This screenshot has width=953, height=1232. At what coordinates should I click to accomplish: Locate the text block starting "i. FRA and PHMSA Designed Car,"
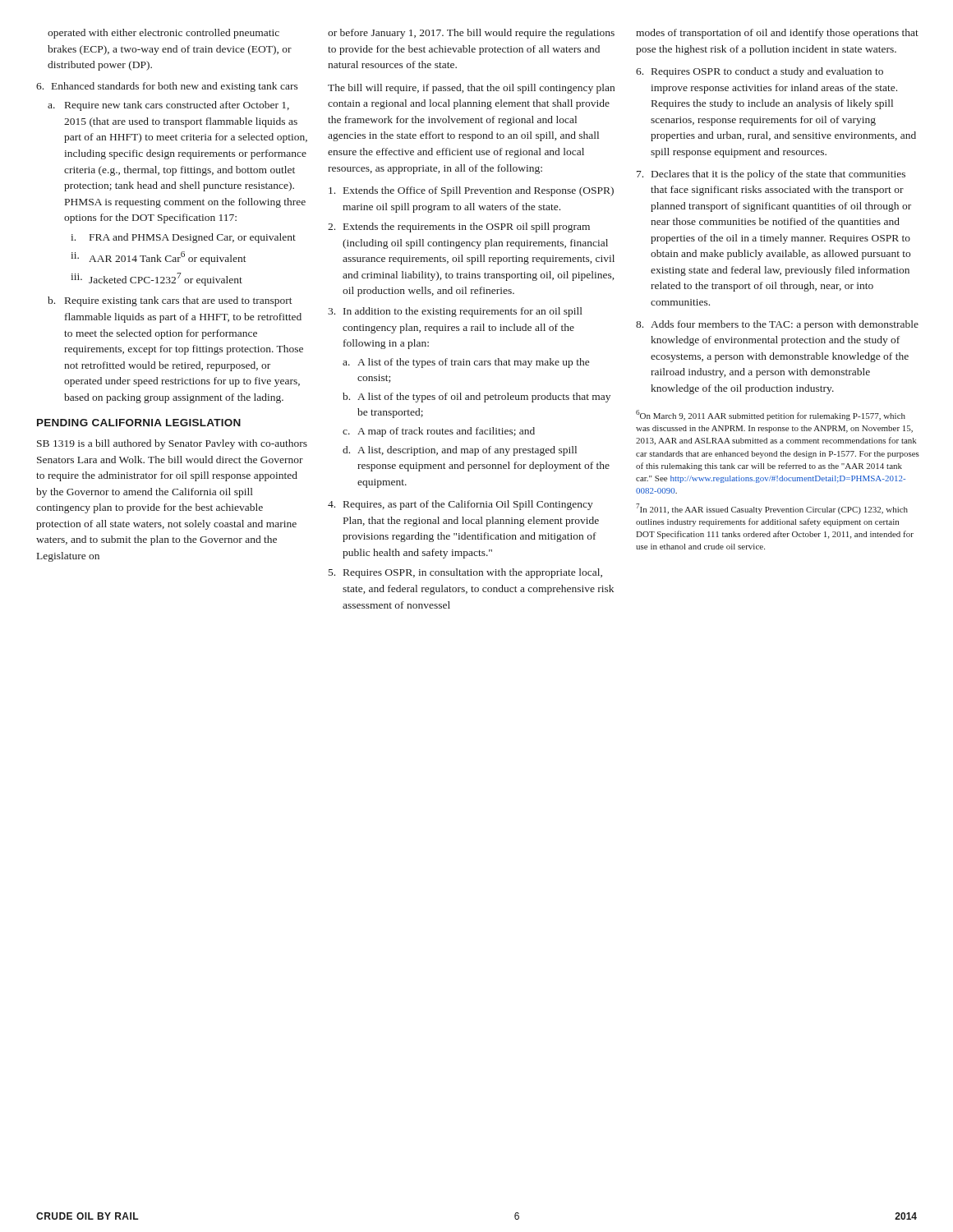190,237
